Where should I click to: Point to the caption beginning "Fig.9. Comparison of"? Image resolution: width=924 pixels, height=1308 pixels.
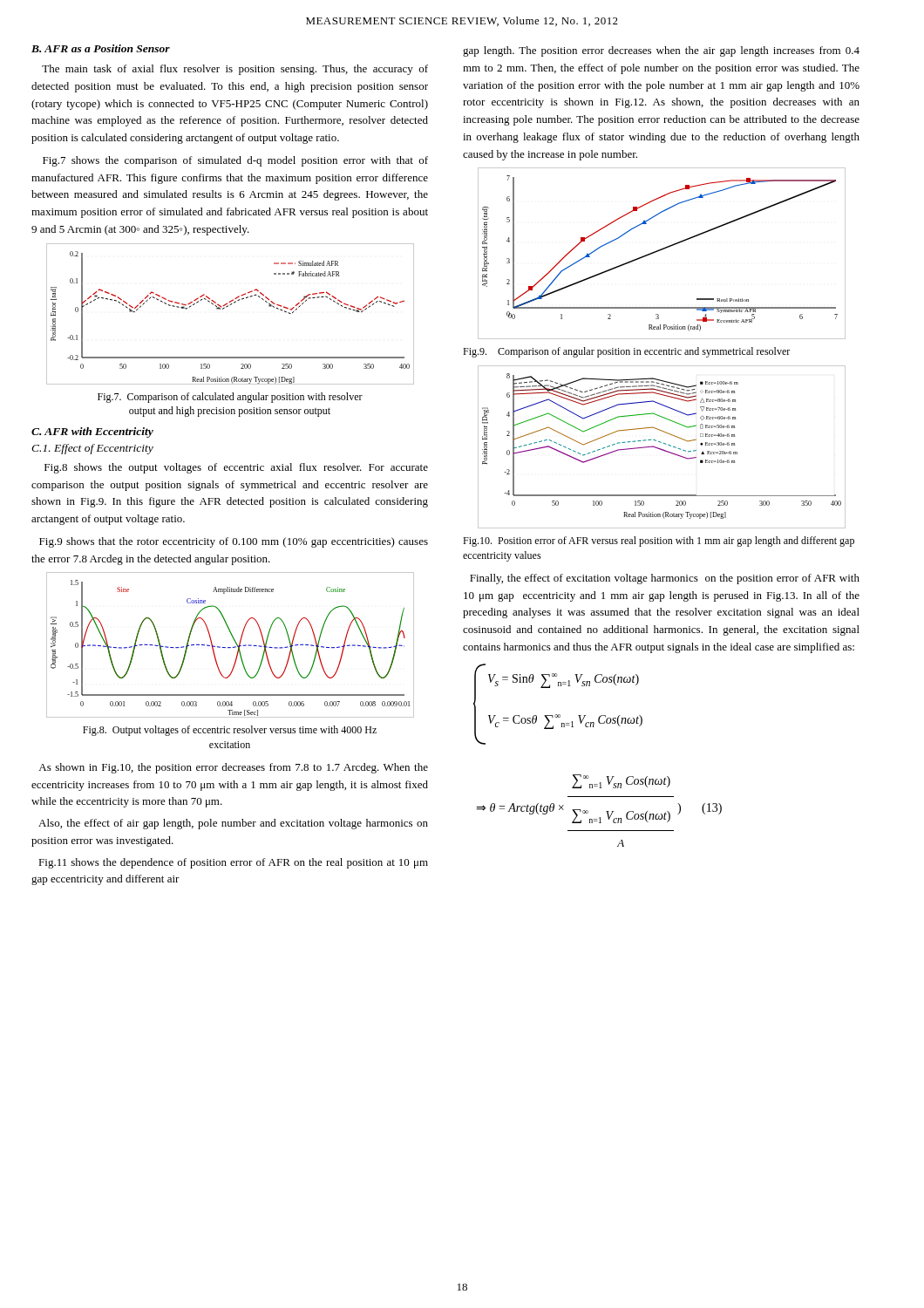(626, 352)
